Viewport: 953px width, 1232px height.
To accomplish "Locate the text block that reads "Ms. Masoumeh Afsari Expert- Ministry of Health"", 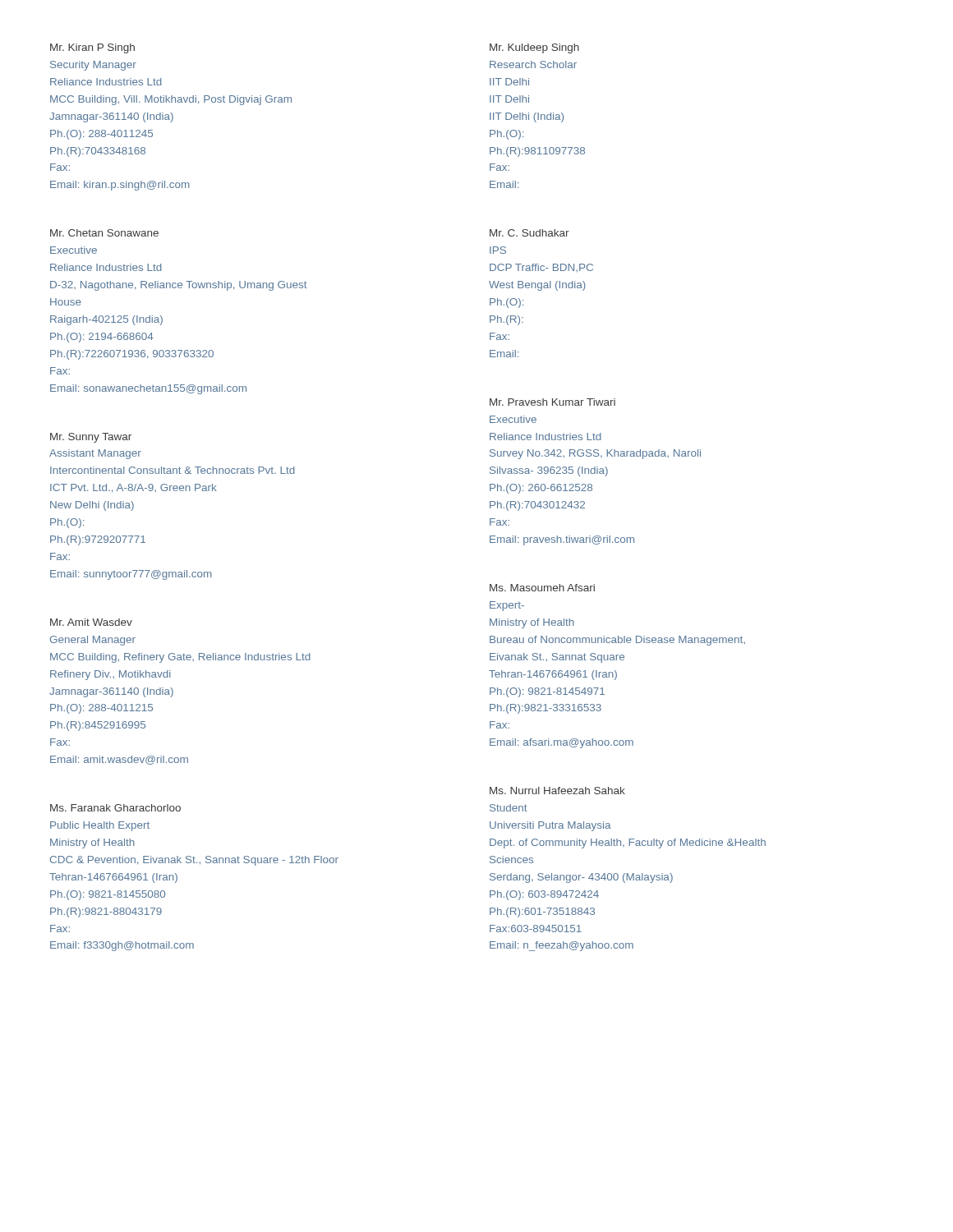I will point(617,665).
